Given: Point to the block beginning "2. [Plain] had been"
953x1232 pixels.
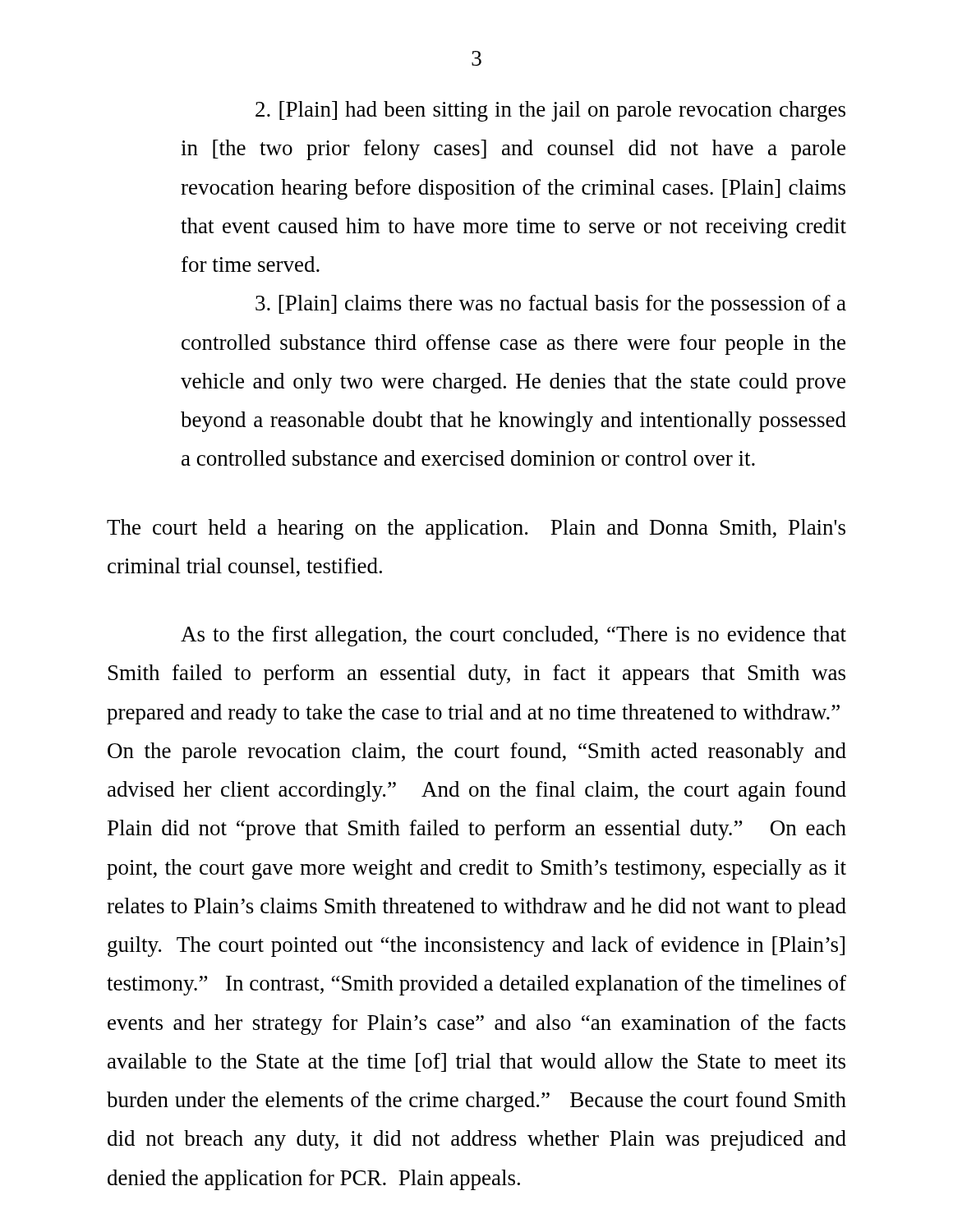Looking at the screenshot, I should point(513,187).
